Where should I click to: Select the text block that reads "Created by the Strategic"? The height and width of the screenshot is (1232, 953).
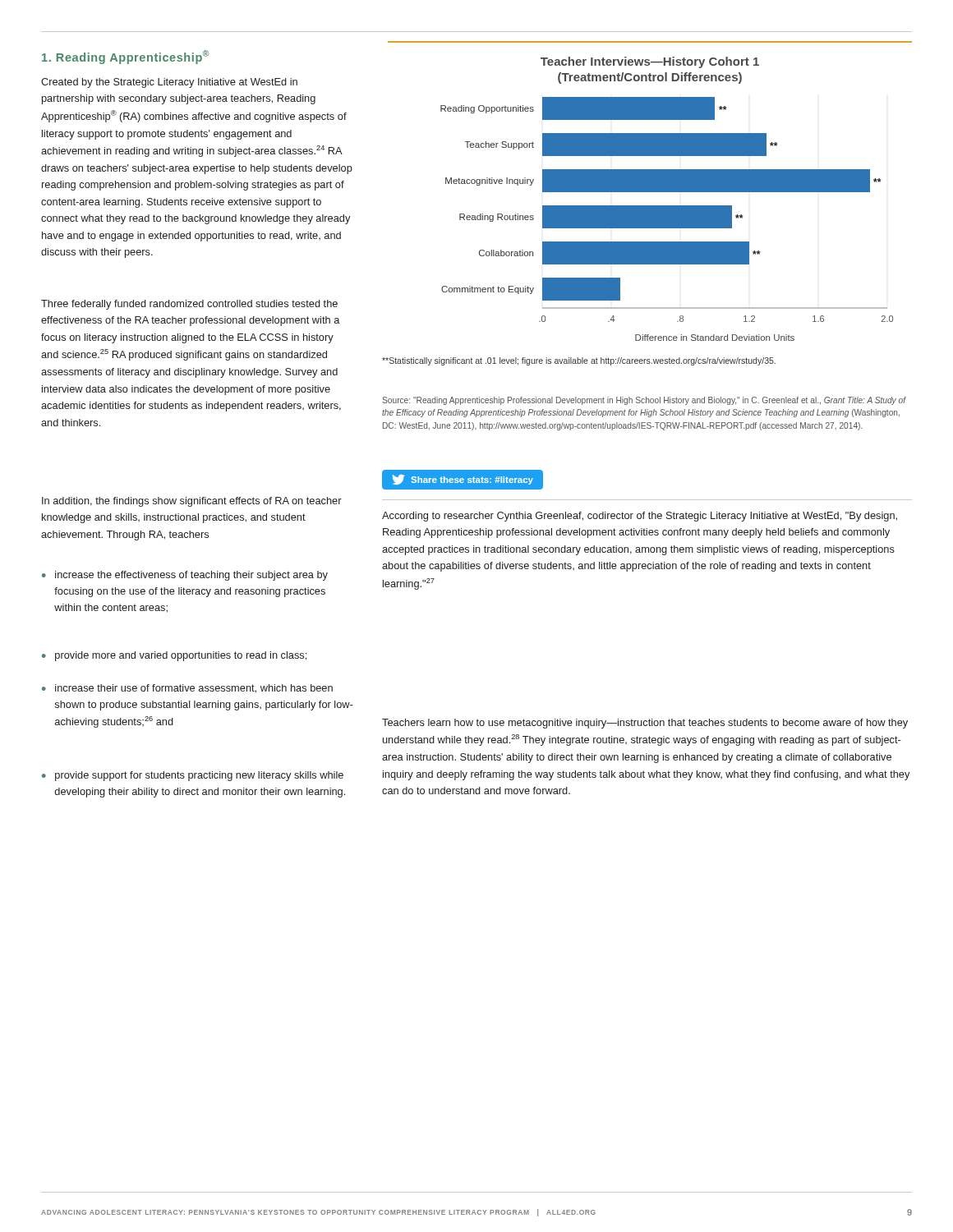pyautogui.click(x=197, y=167)
